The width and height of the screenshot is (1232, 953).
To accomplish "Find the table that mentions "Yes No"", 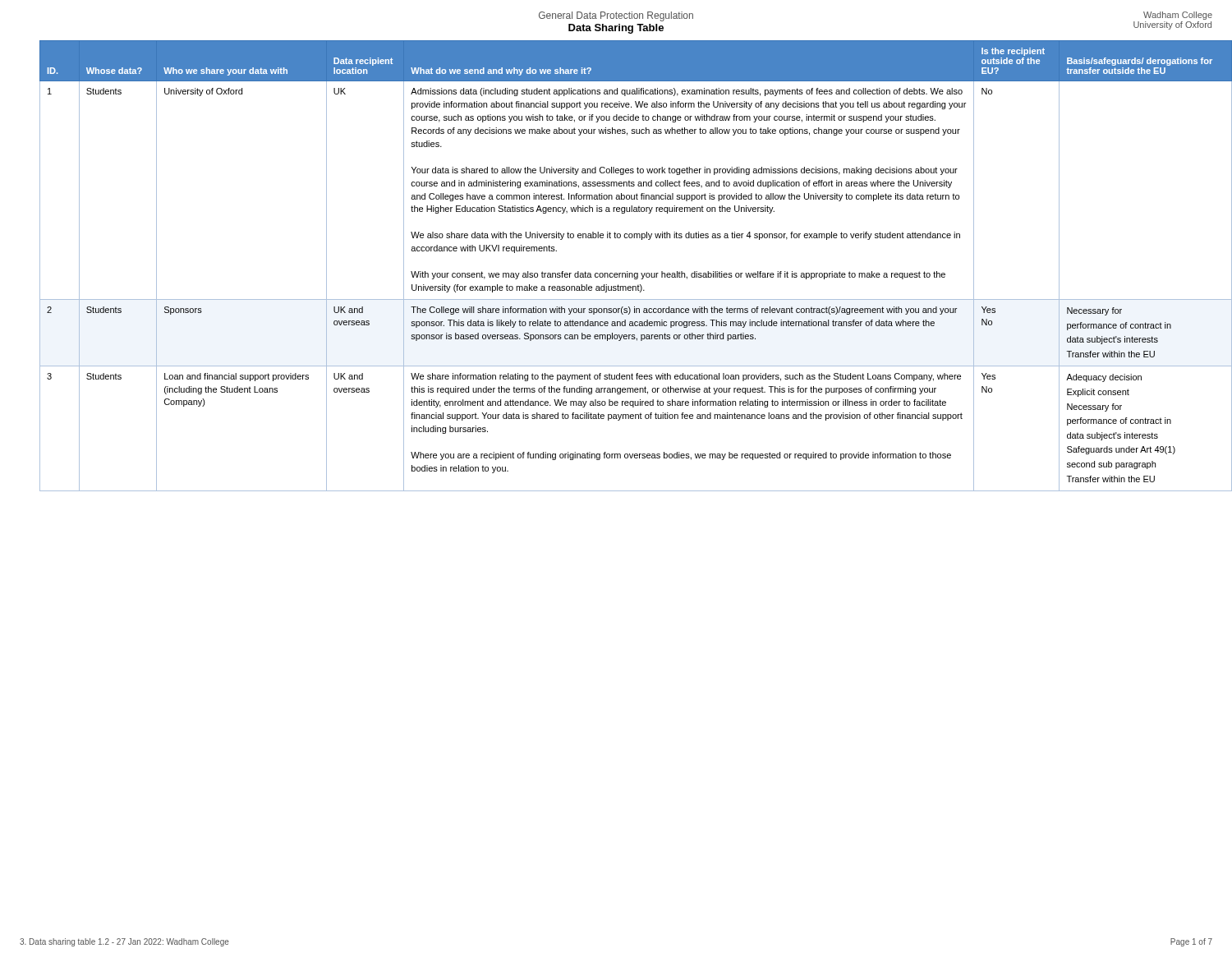I will (616, 266).
